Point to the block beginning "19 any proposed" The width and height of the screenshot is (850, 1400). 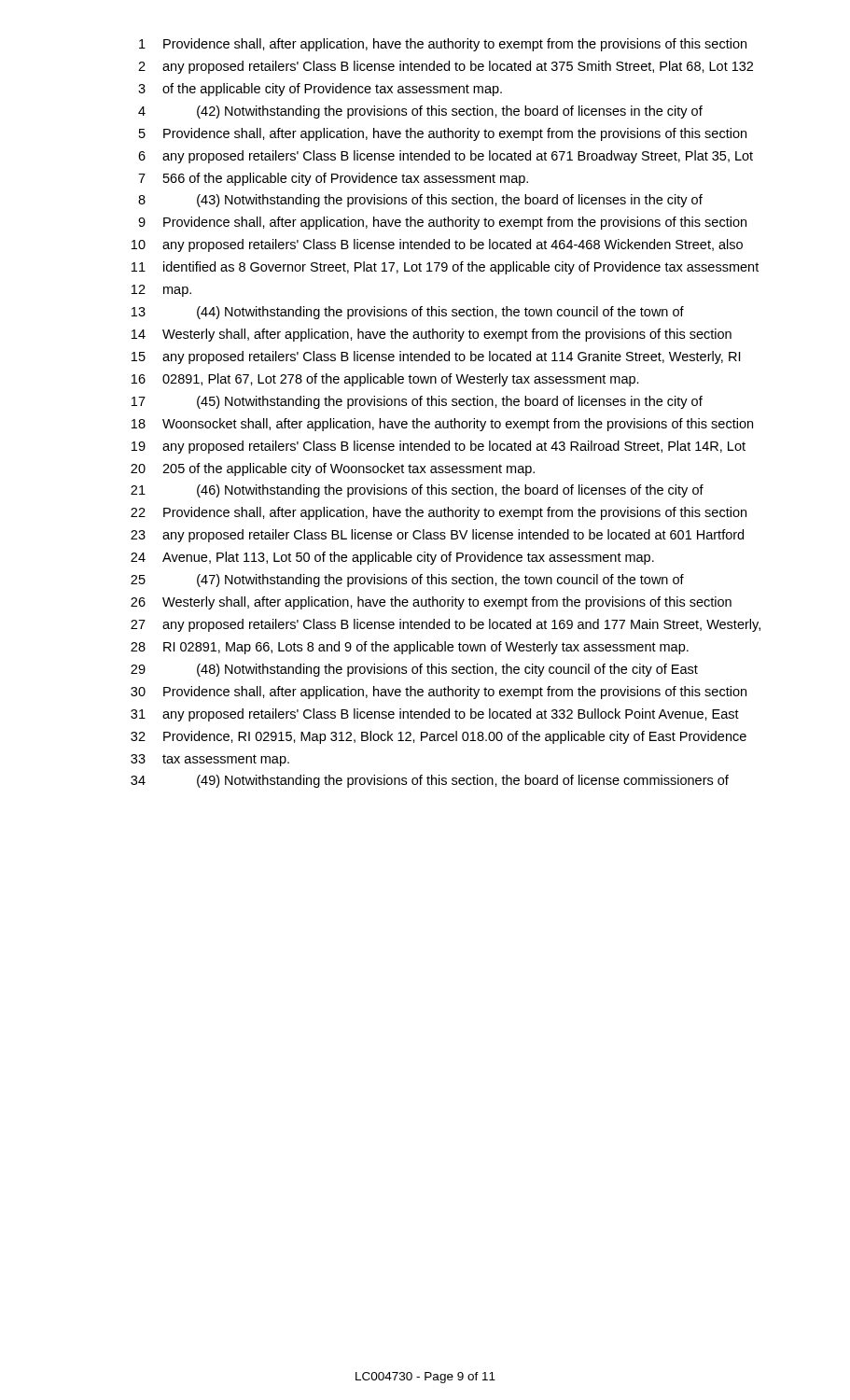[x=447, y=447]
